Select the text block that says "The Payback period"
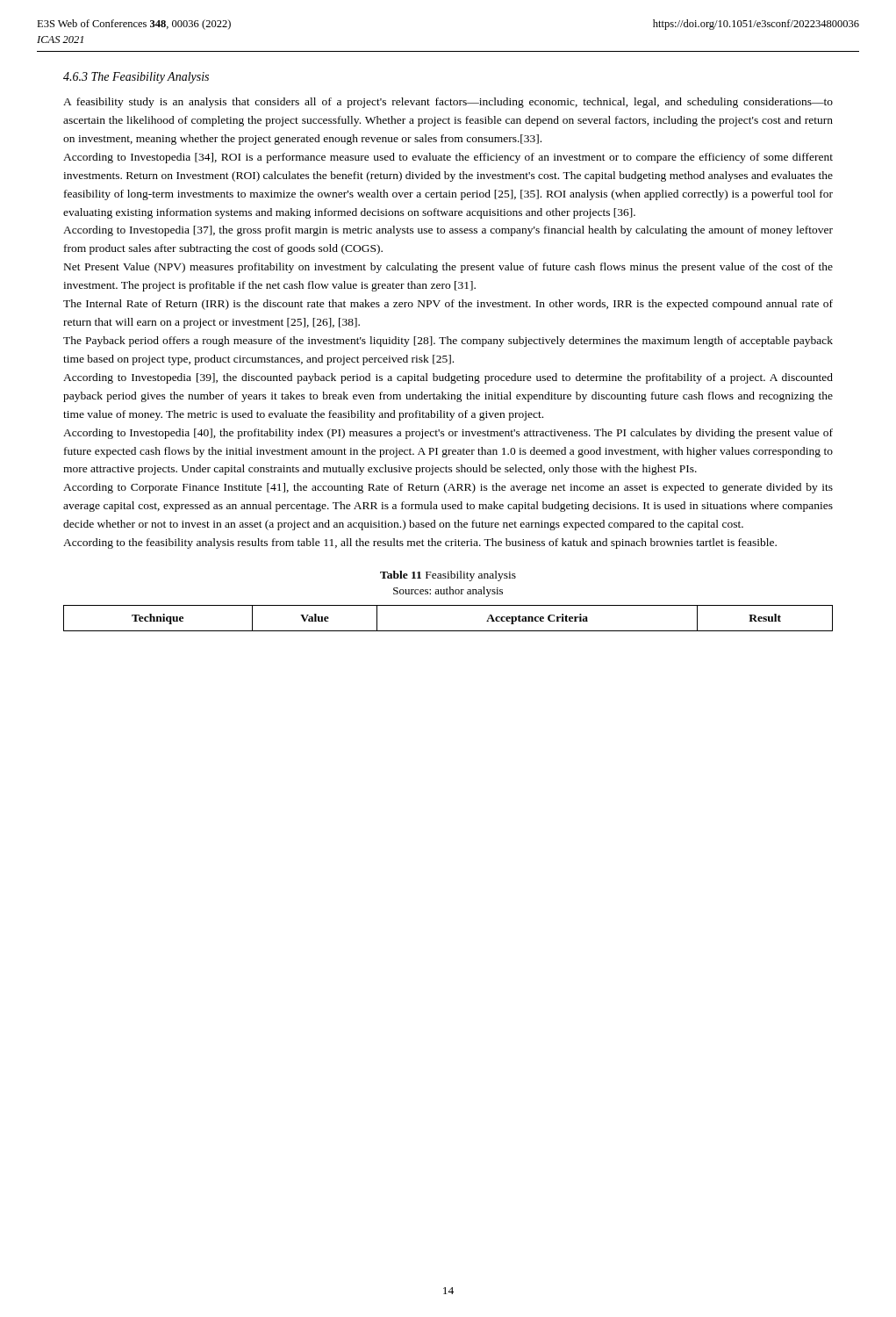 (448, 349)
